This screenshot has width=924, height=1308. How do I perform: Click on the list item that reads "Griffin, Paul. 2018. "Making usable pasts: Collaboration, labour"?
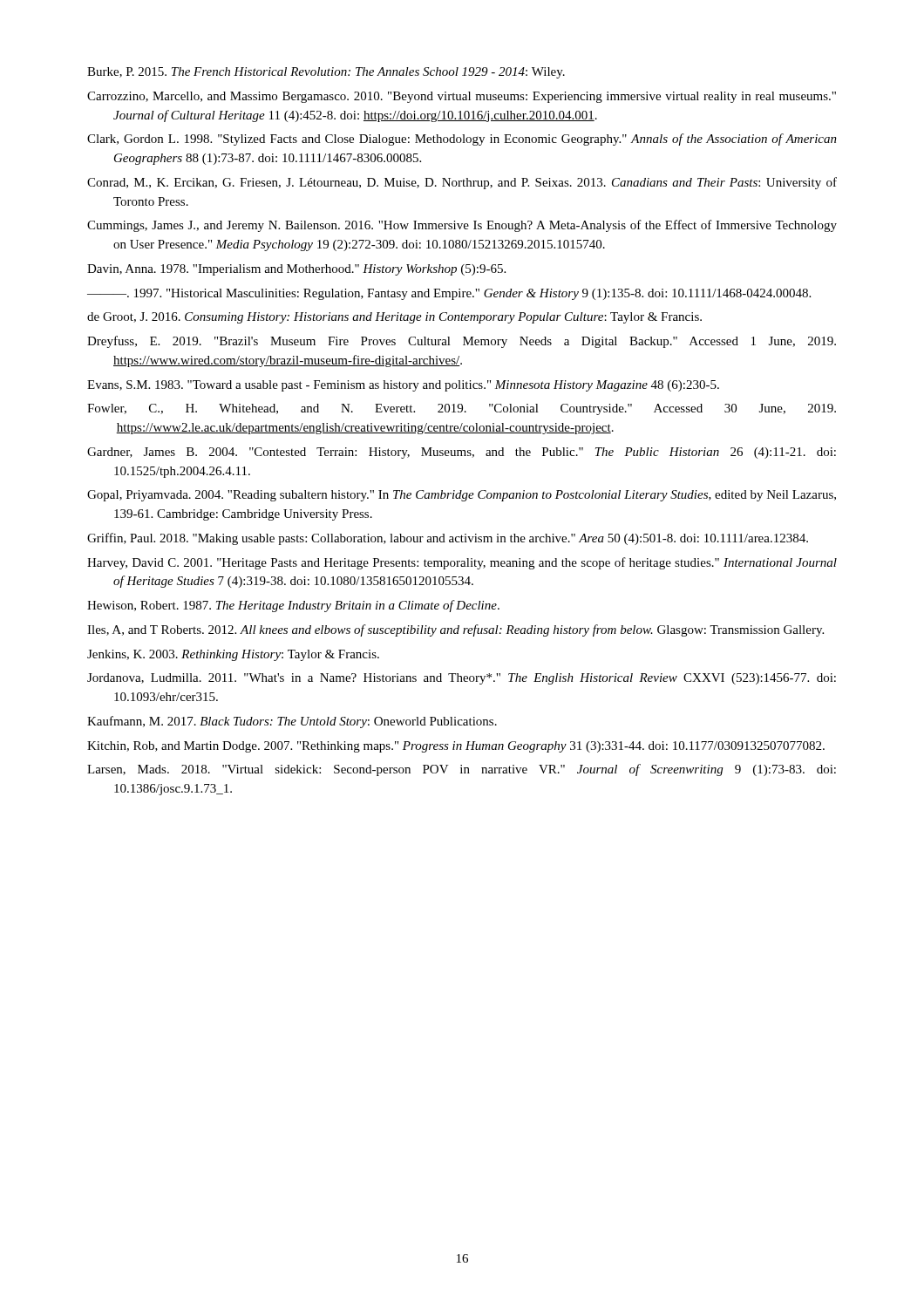[x=448, y=538]
